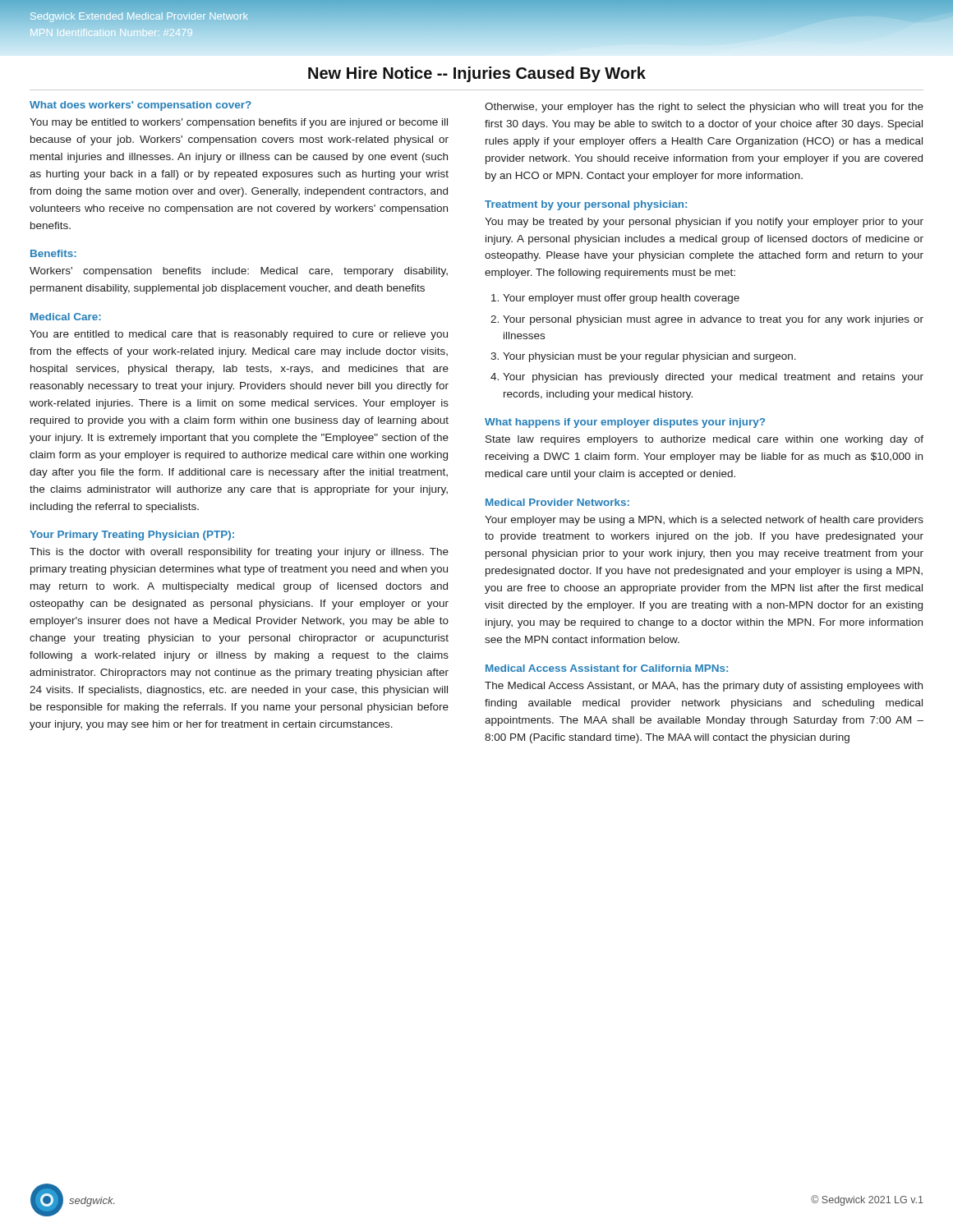
Task: Select the text starting "Medical Access Assistant for California MPNs:"
Action: pyautogui.click(x=607, y=668)
